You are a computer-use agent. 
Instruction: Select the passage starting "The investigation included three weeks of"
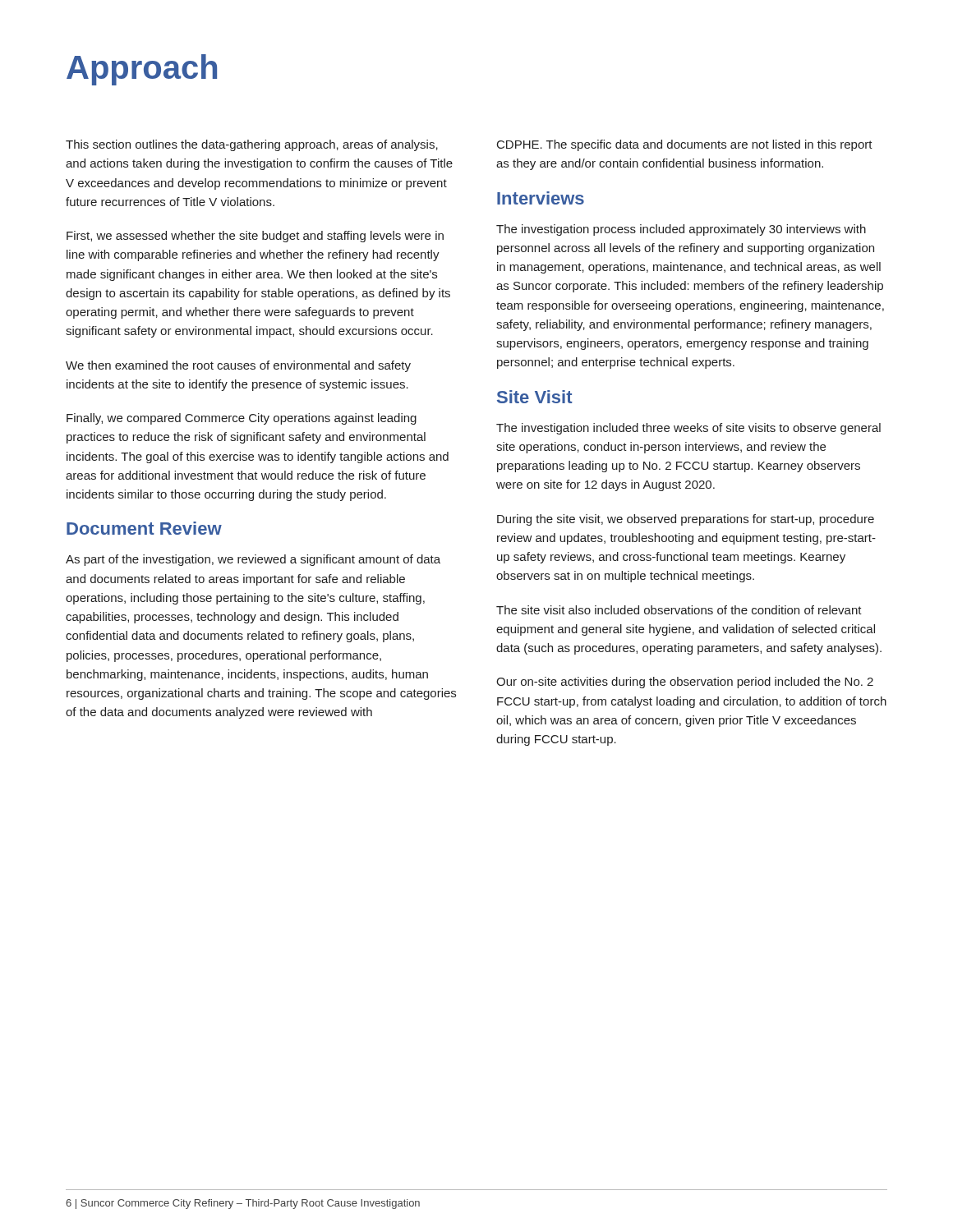[692, 456]
